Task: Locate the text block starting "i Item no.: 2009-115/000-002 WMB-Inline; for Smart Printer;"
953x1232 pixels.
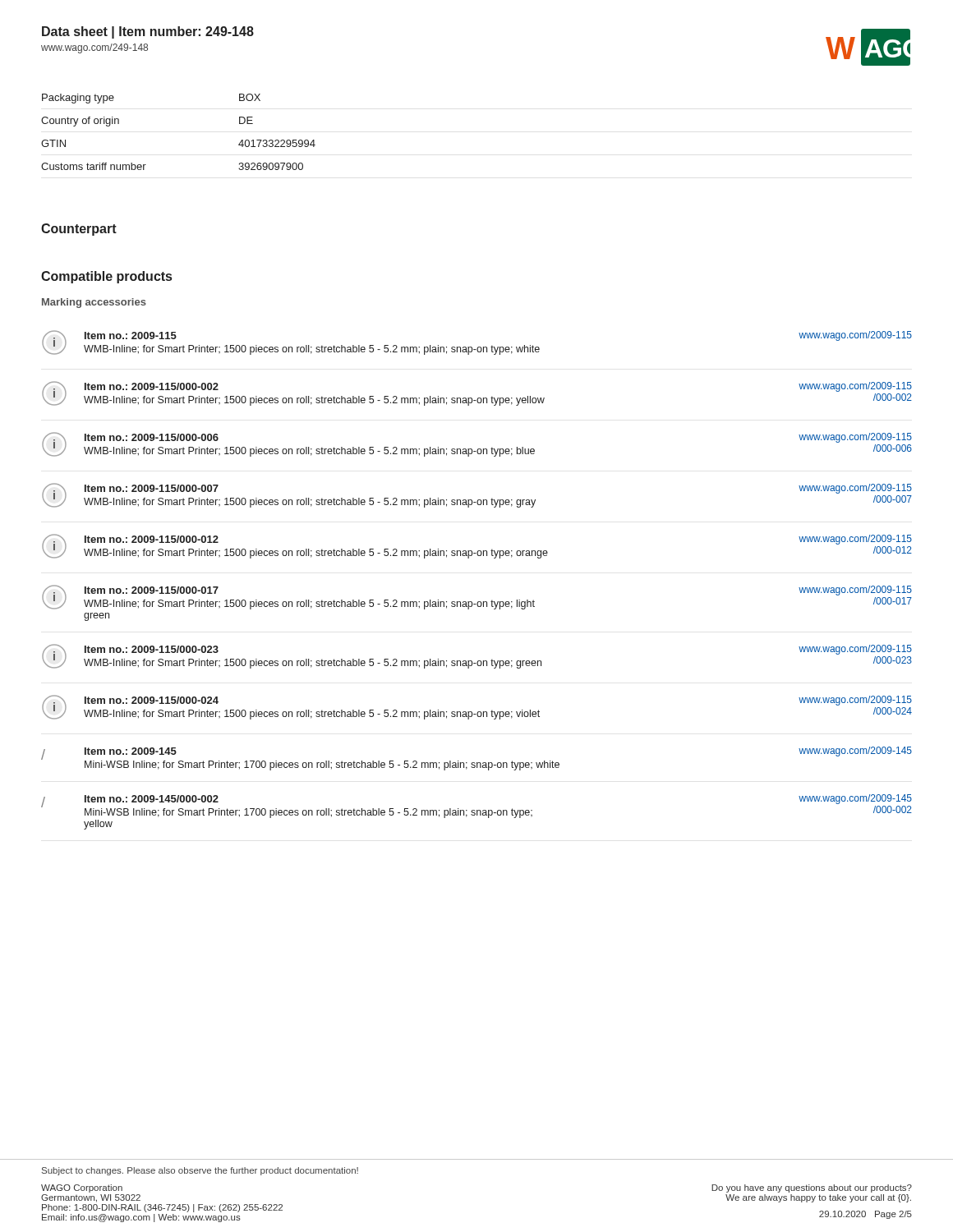Action: pos(476,395)
